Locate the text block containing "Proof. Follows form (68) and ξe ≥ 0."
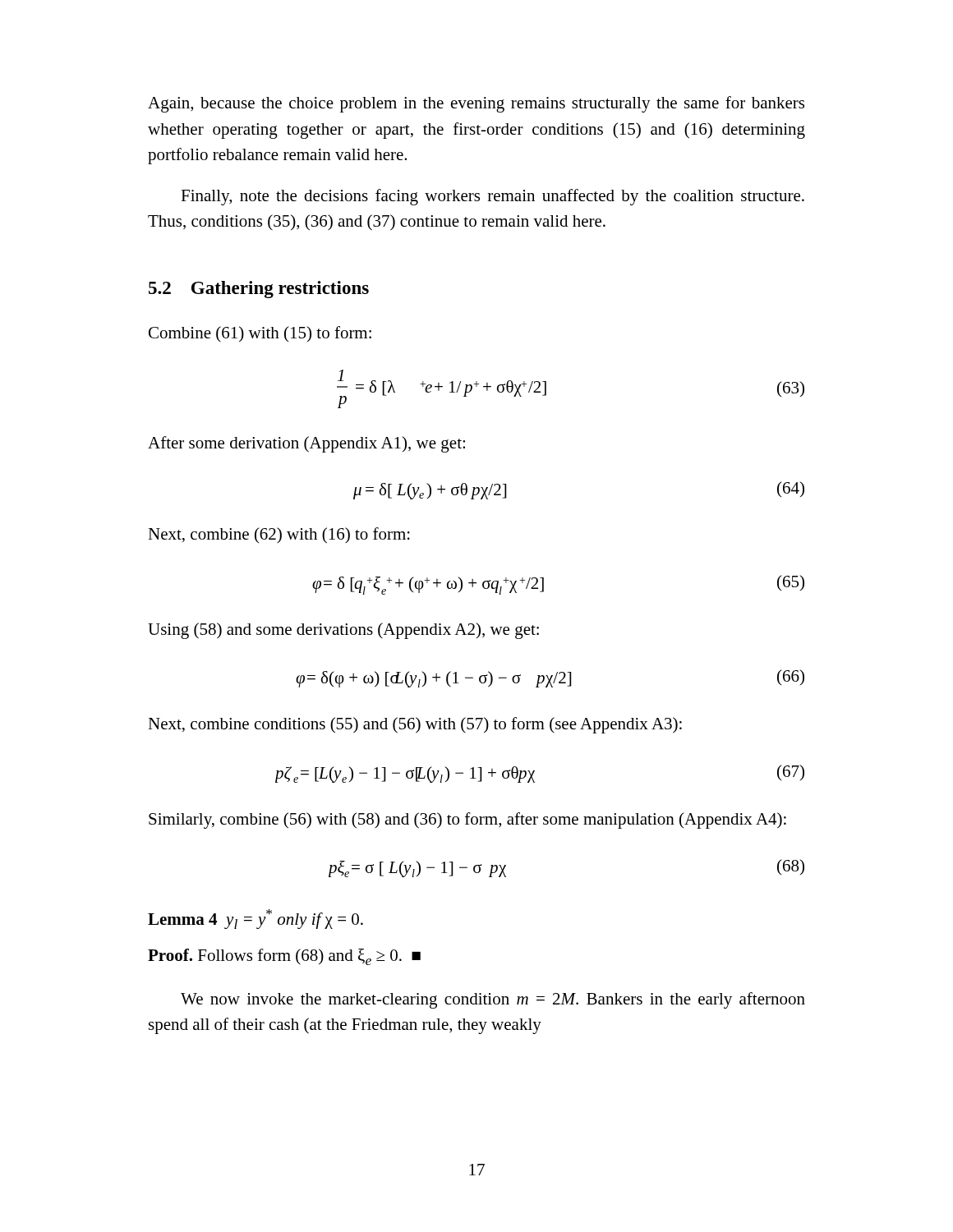 pyautogui.click(x=285, y=957)
